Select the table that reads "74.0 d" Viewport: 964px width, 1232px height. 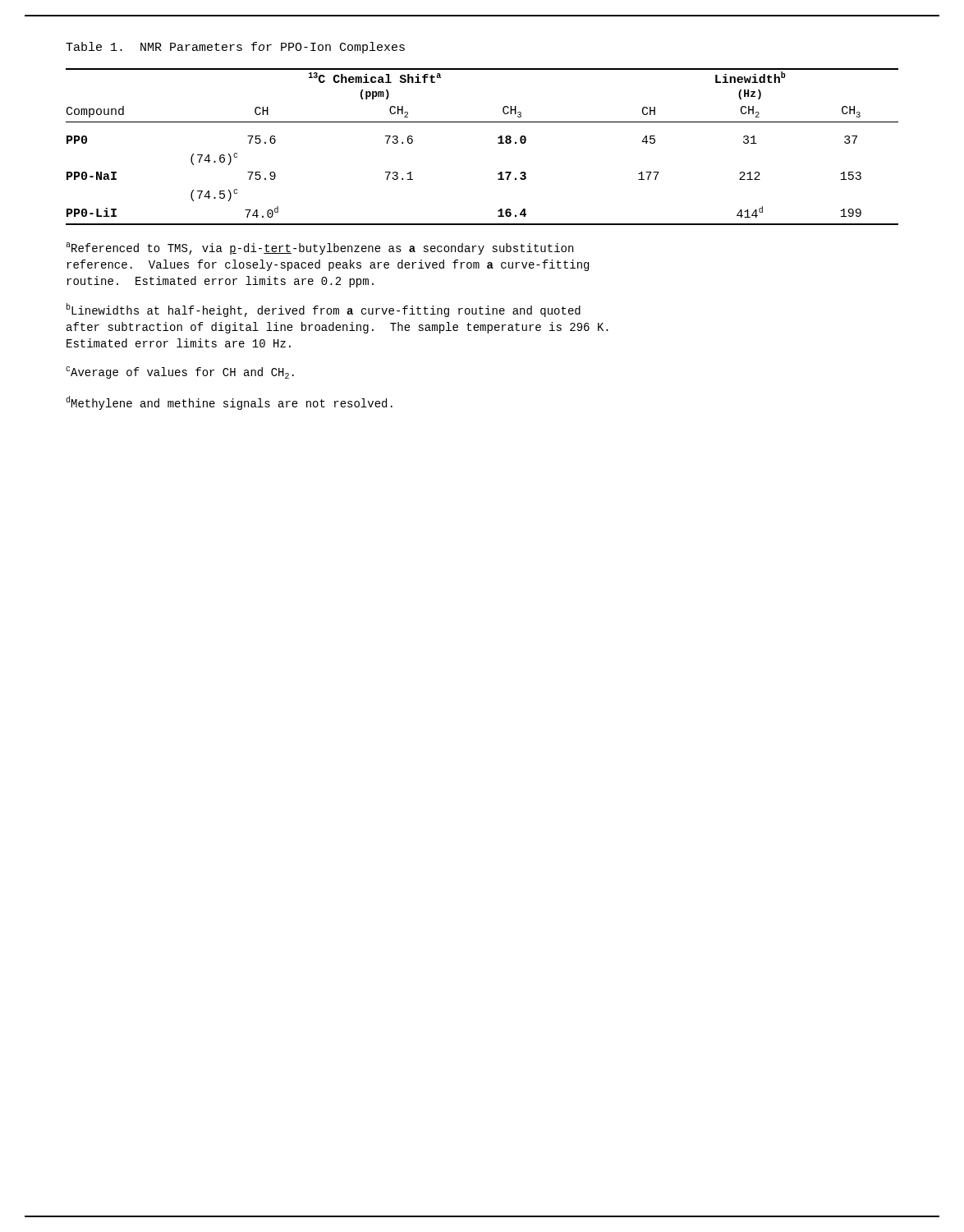coord(482,147)
